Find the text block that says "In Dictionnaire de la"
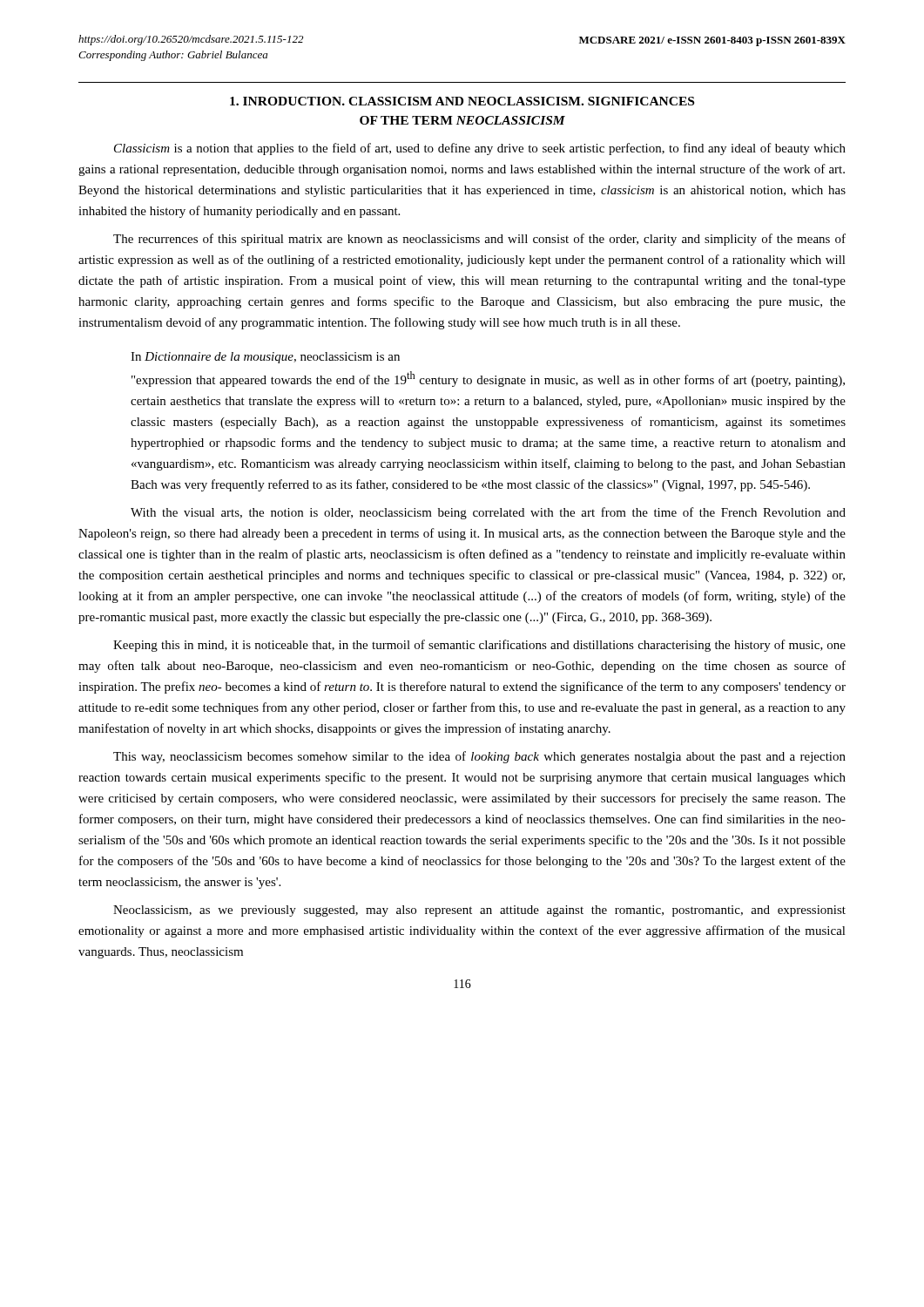Image resolution: width=924 pixels, height=1307 pixels. (x=488, y=421)
